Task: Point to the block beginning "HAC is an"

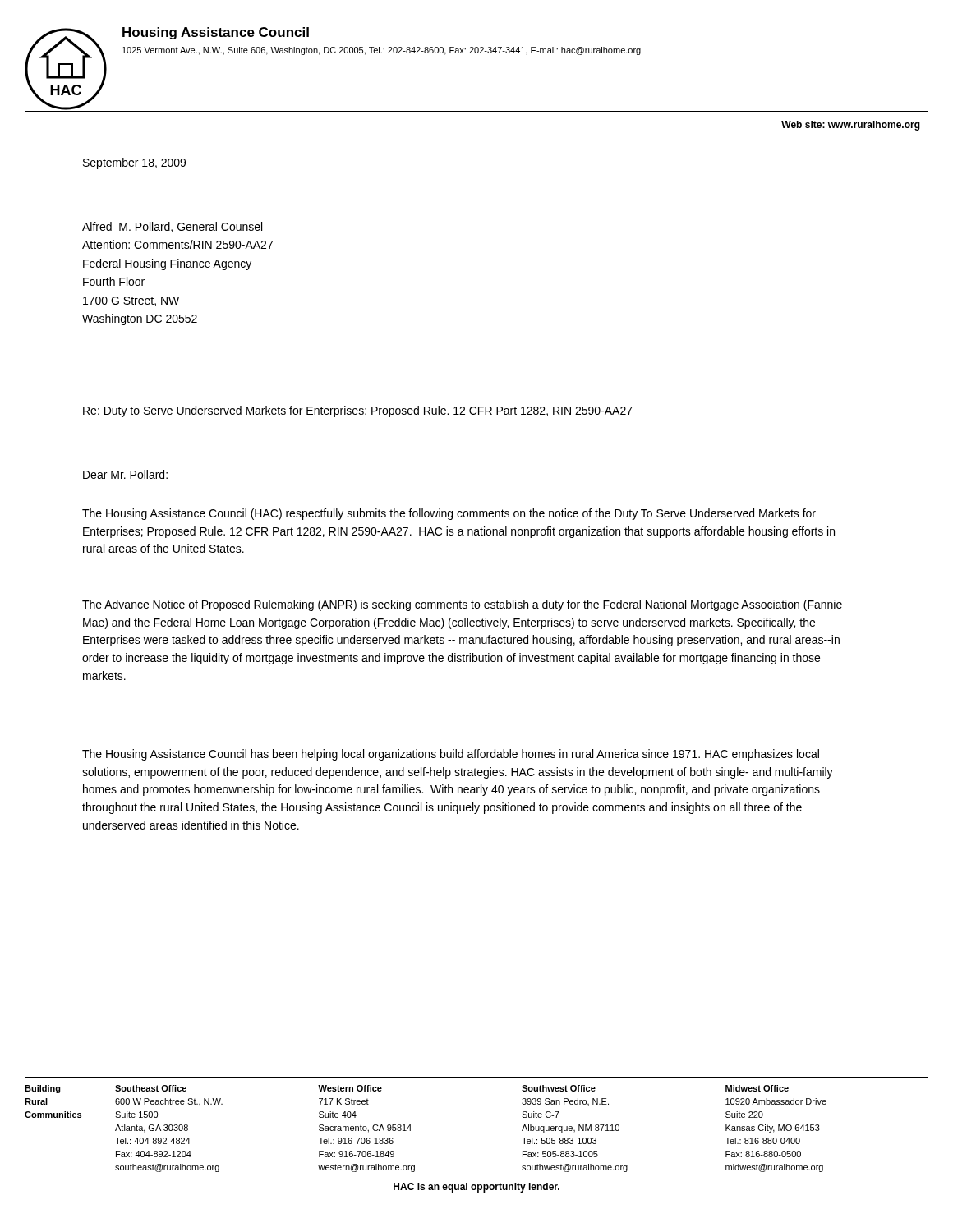Action: (476, 1187)
